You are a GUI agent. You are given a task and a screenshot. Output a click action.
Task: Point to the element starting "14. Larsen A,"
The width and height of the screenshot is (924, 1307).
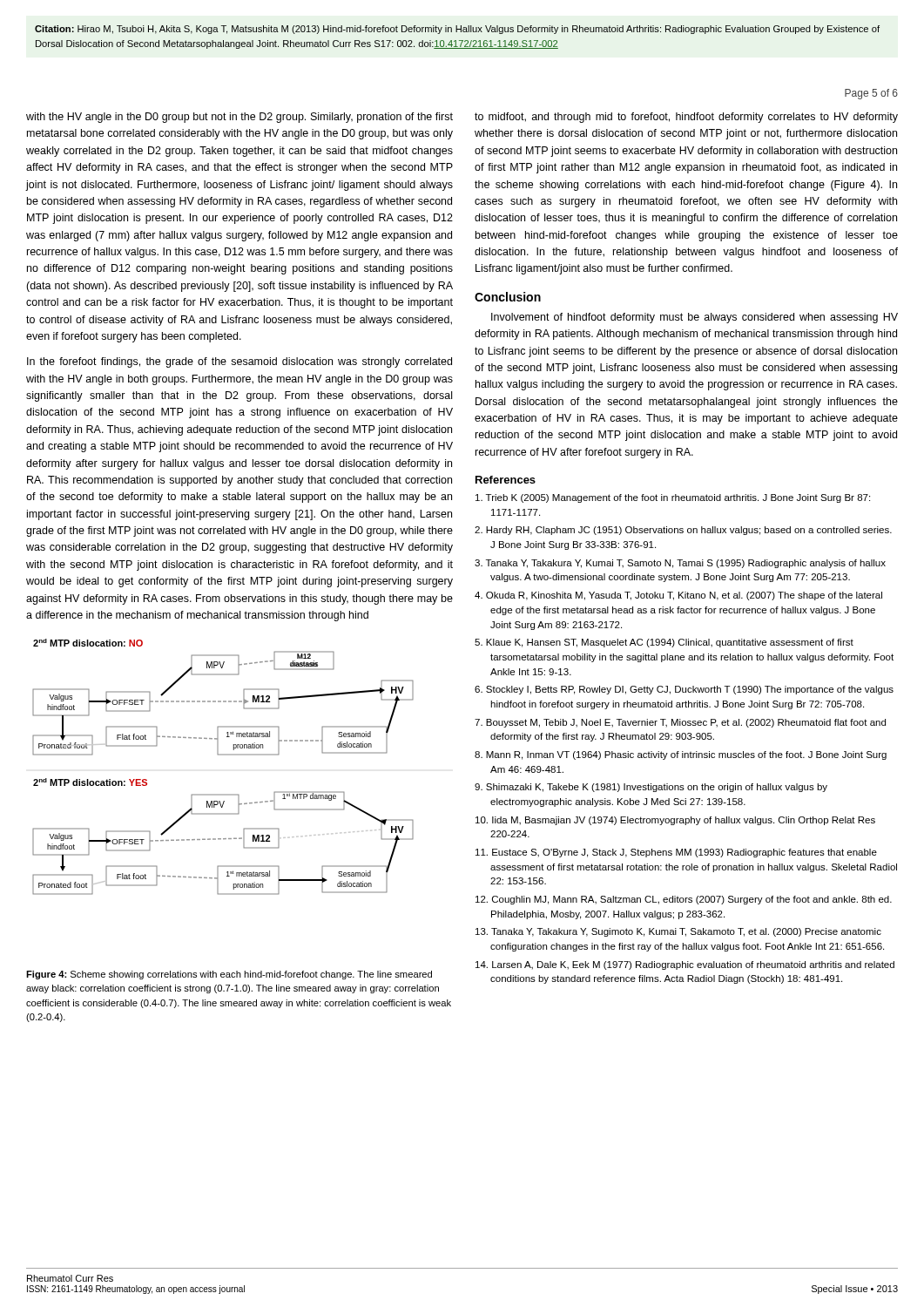[x=685, y=971]
